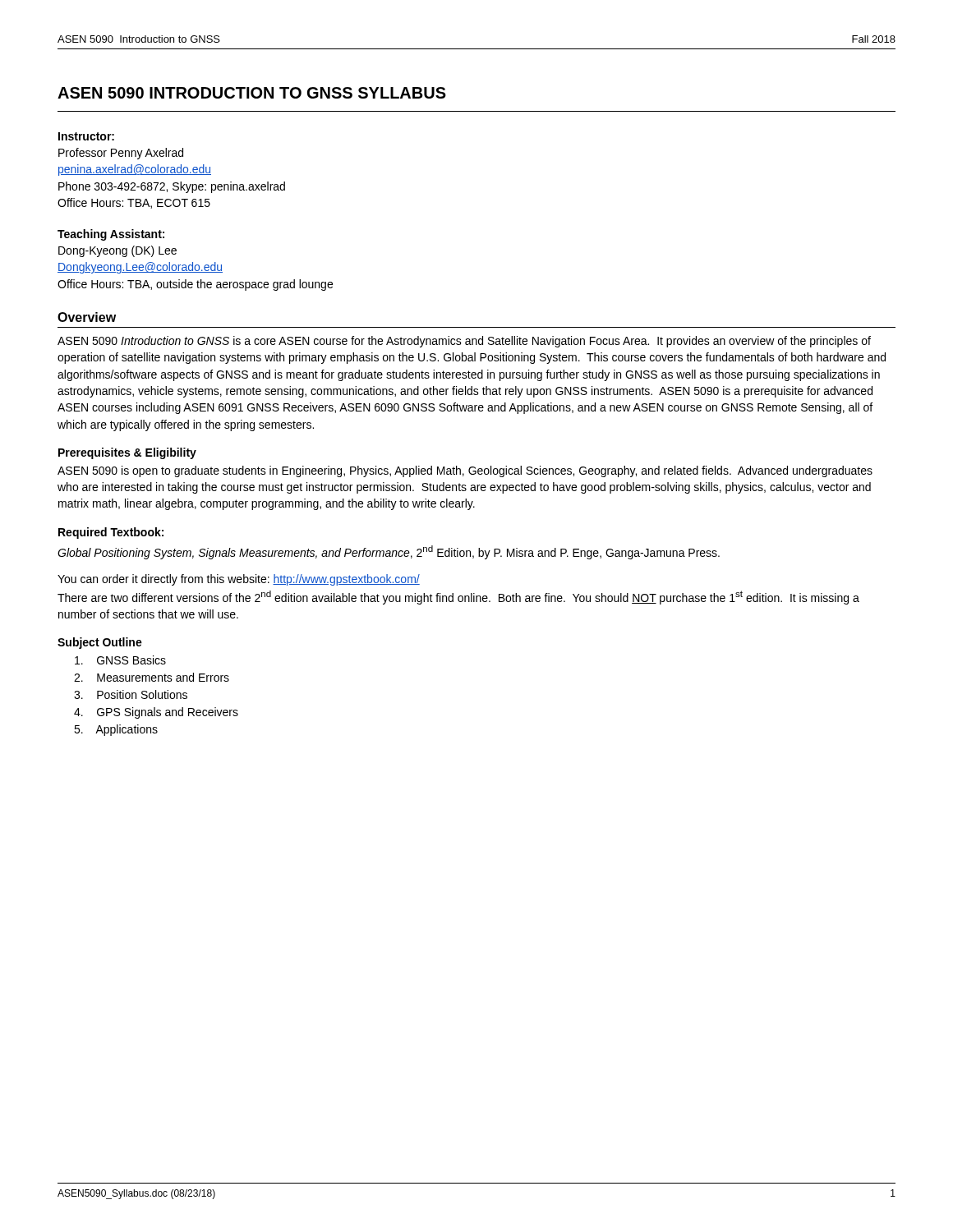
Task: Point to the passage starting "Teaching Assistant:"
Action: pyautogui.click(x=112, y=234)
